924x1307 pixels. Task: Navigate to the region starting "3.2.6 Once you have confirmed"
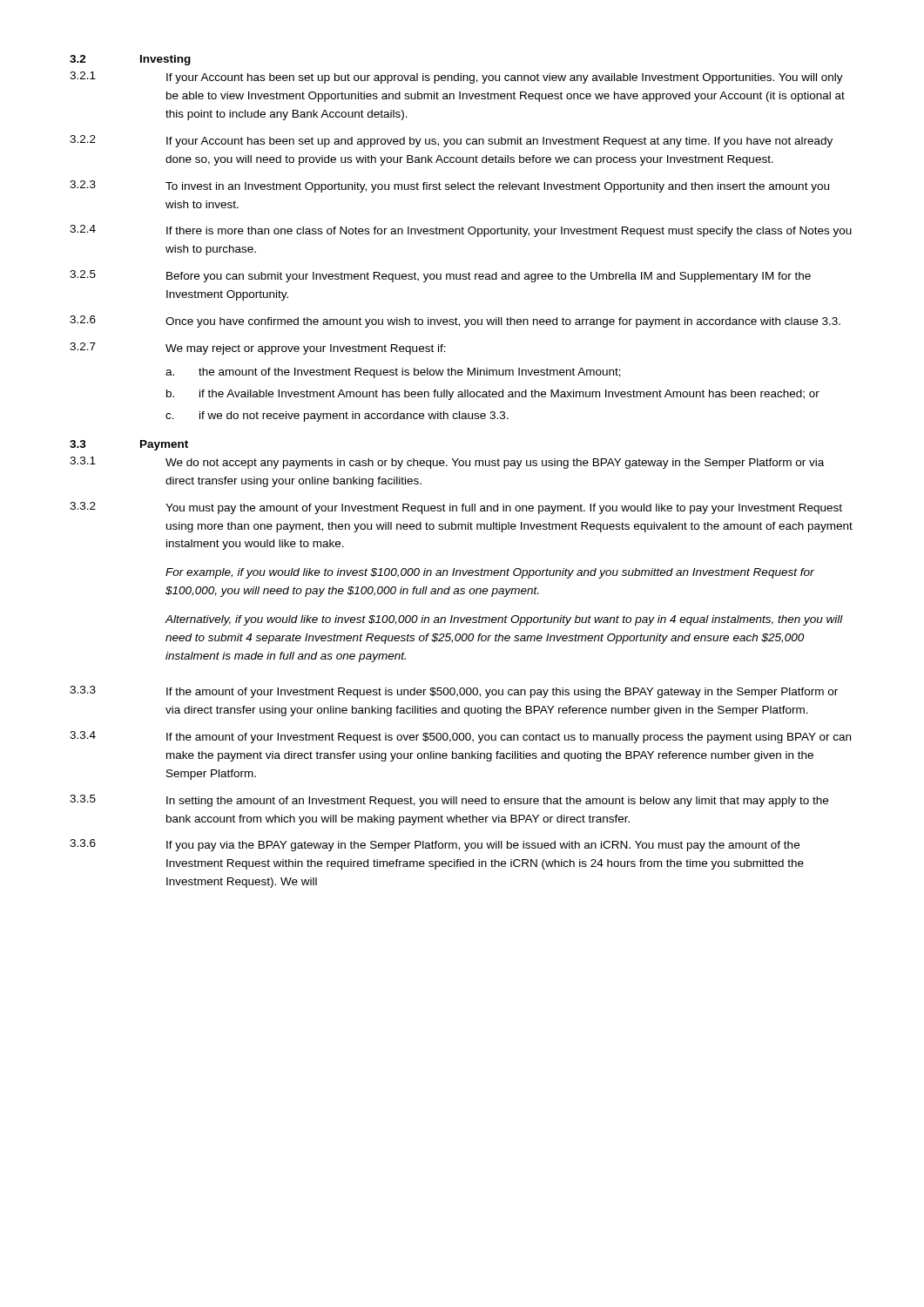pyautogui.click(x=462, y=322)
